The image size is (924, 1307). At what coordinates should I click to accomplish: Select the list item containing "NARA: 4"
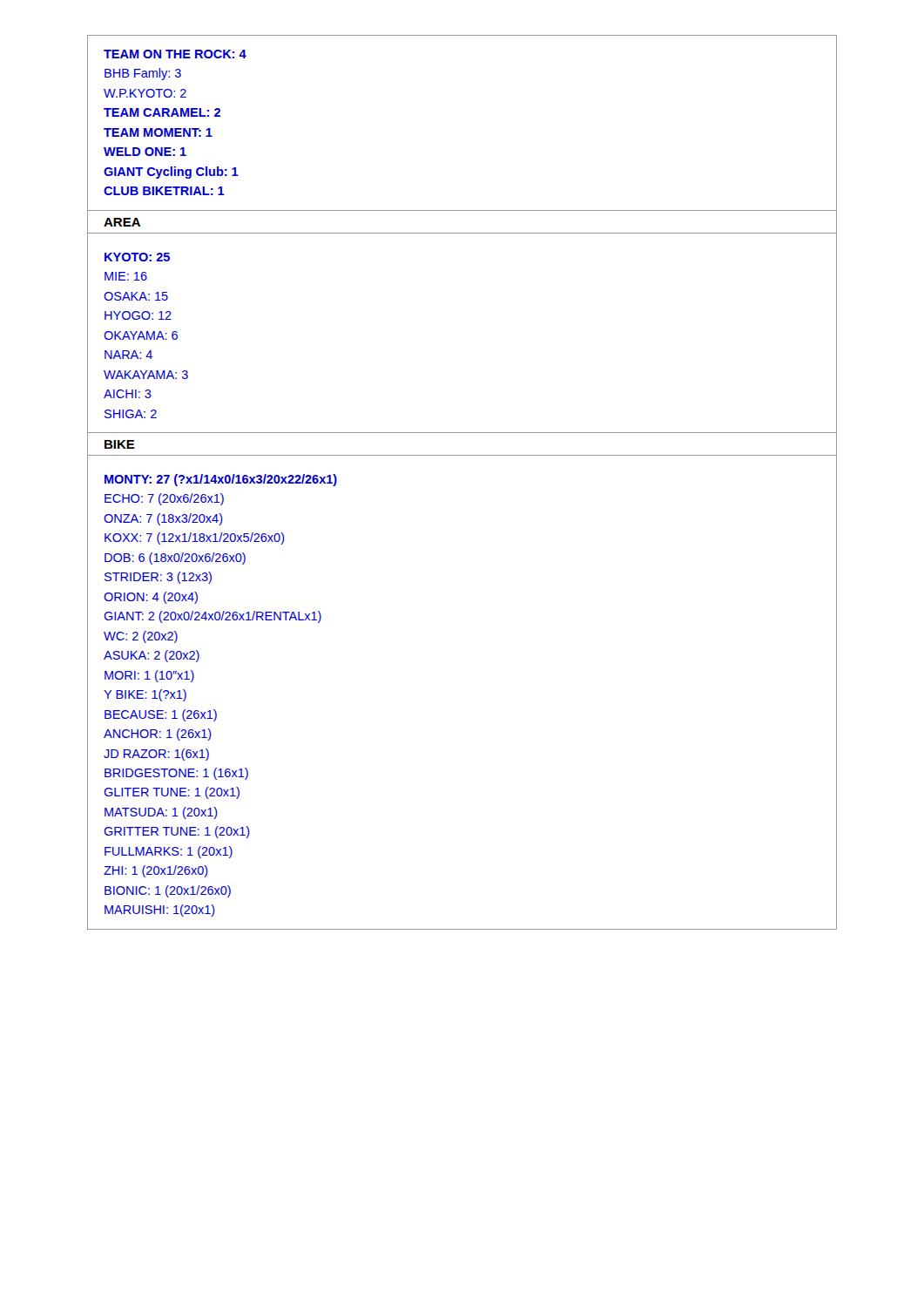point(128,355)
